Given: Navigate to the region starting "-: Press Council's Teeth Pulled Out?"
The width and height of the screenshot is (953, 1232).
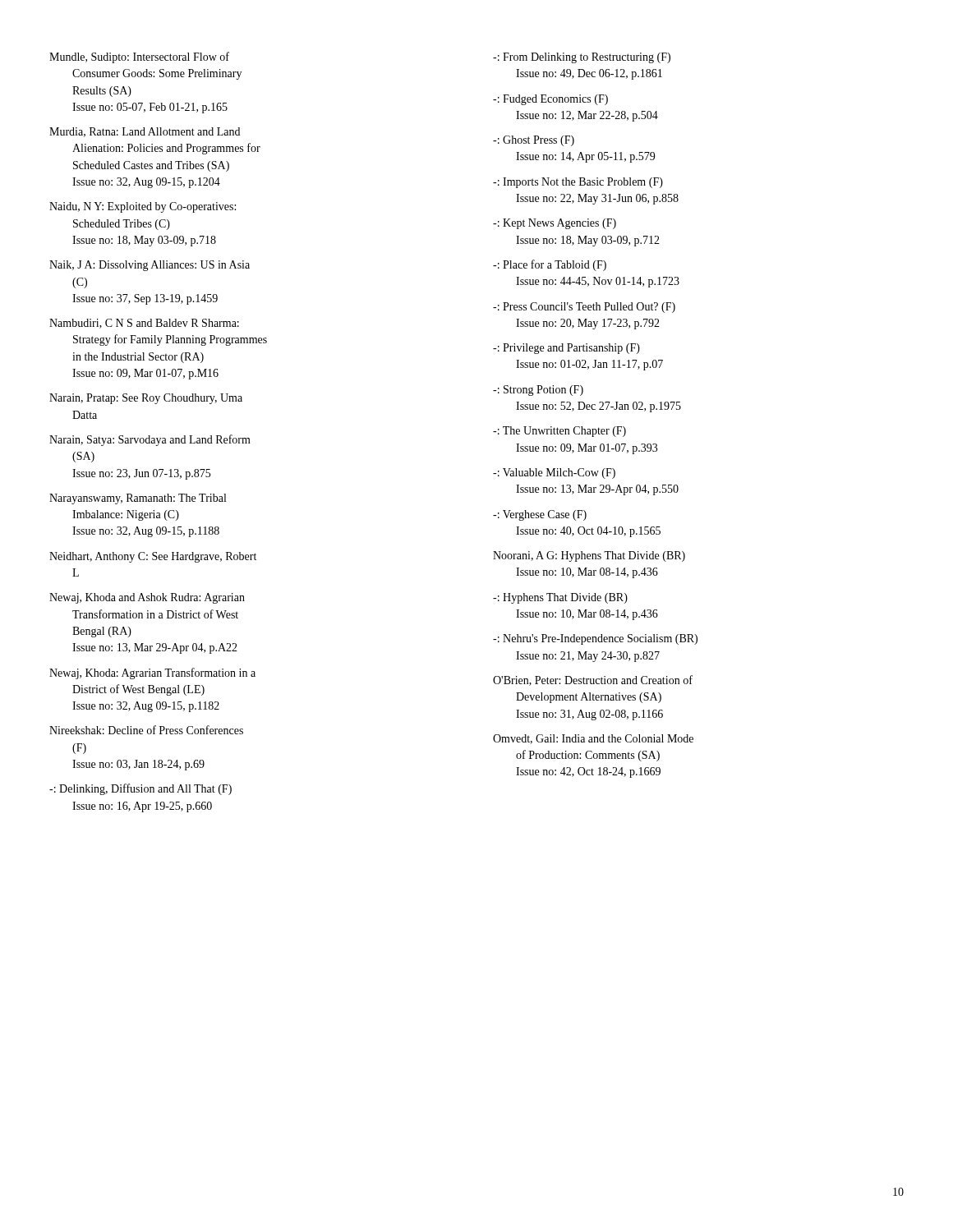Looking at the screenshot, I should (584, 308).
